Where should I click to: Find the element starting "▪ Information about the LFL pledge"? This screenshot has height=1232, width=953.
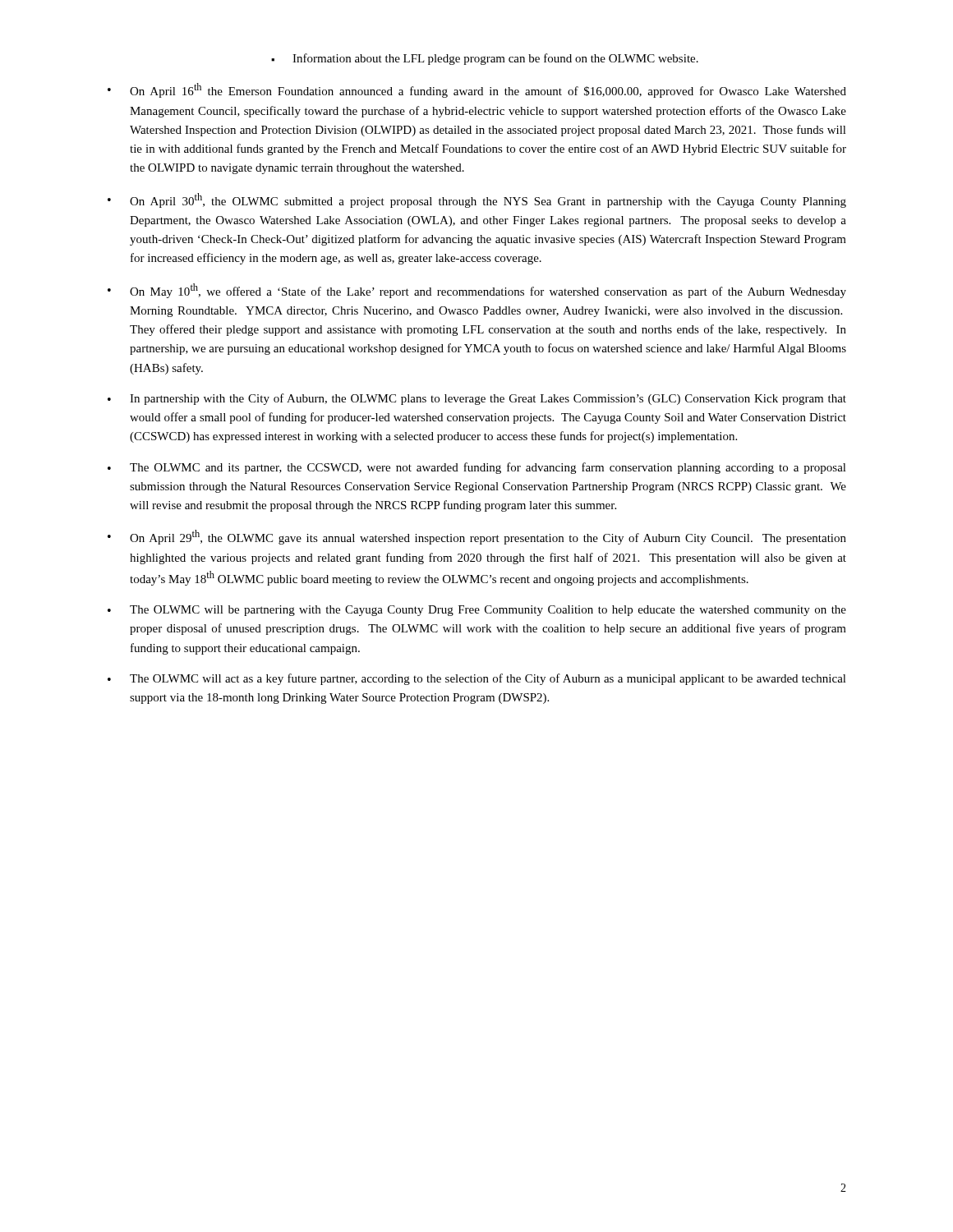559,59
